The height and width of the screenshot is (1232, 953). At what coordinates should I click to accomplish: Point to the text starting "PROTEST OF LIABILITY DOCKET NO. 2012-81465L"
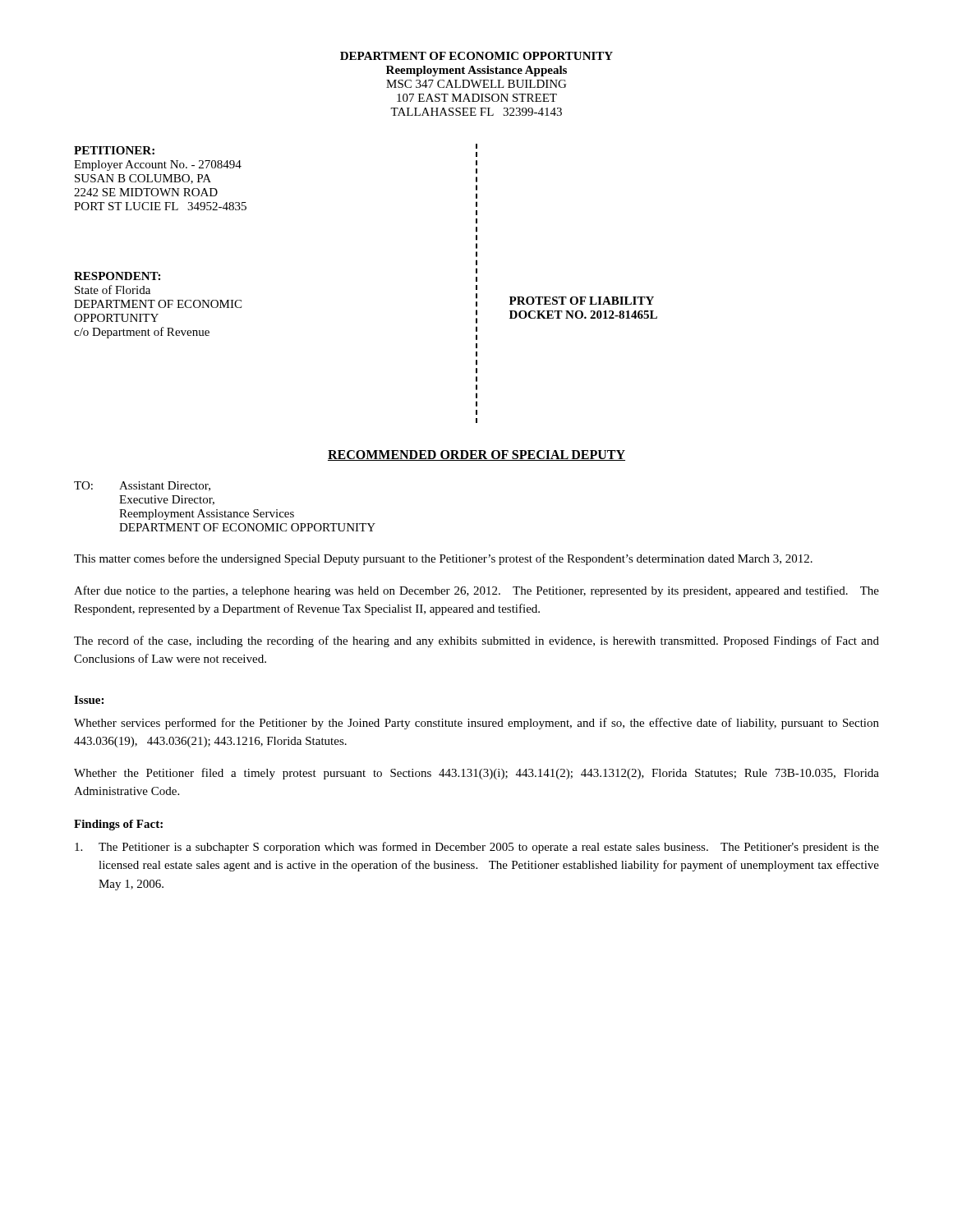point(583,308)
